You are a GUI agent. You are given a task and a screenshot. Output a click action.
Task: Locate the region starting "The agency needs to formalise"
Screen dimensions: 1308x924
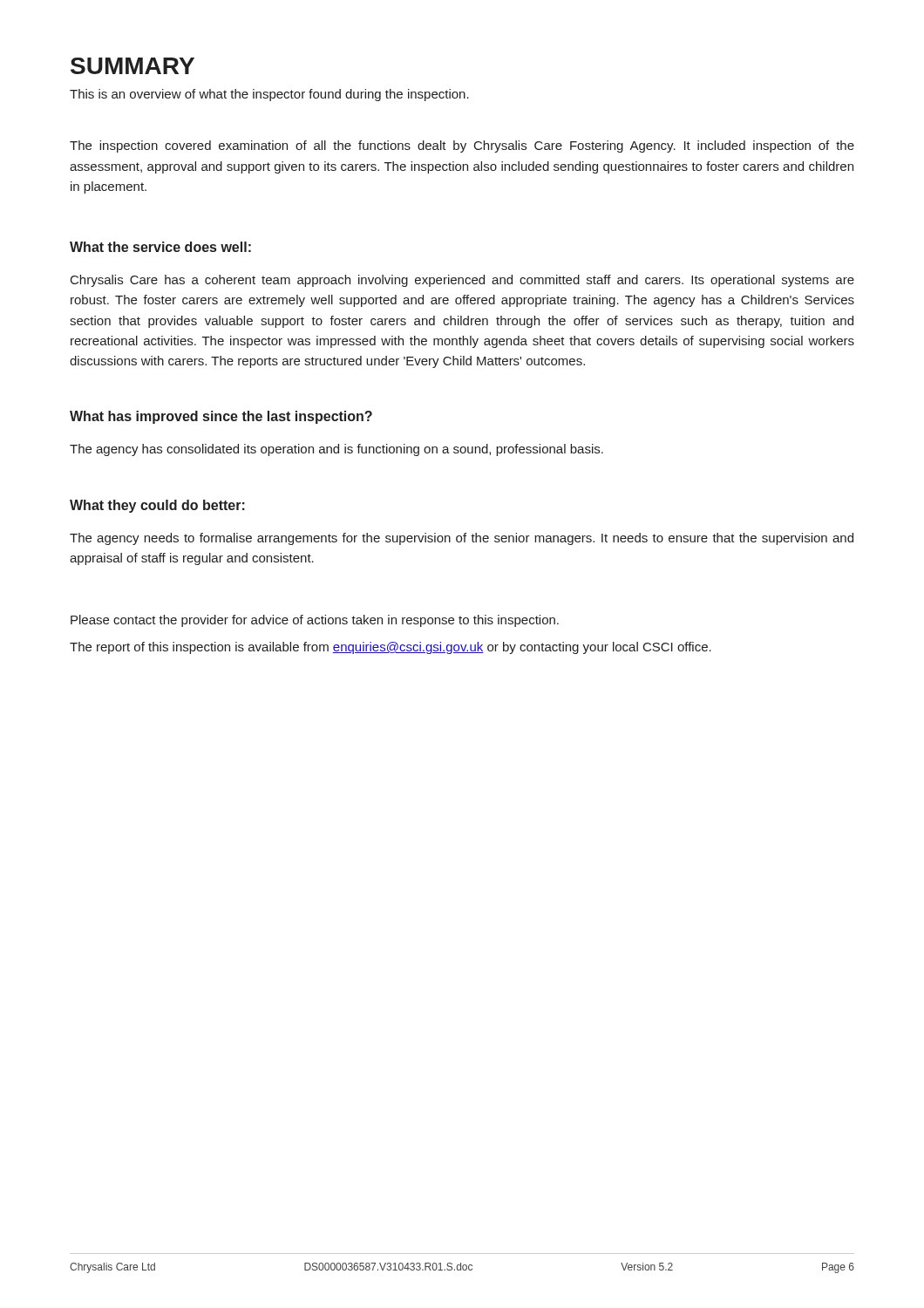point(462,547)
